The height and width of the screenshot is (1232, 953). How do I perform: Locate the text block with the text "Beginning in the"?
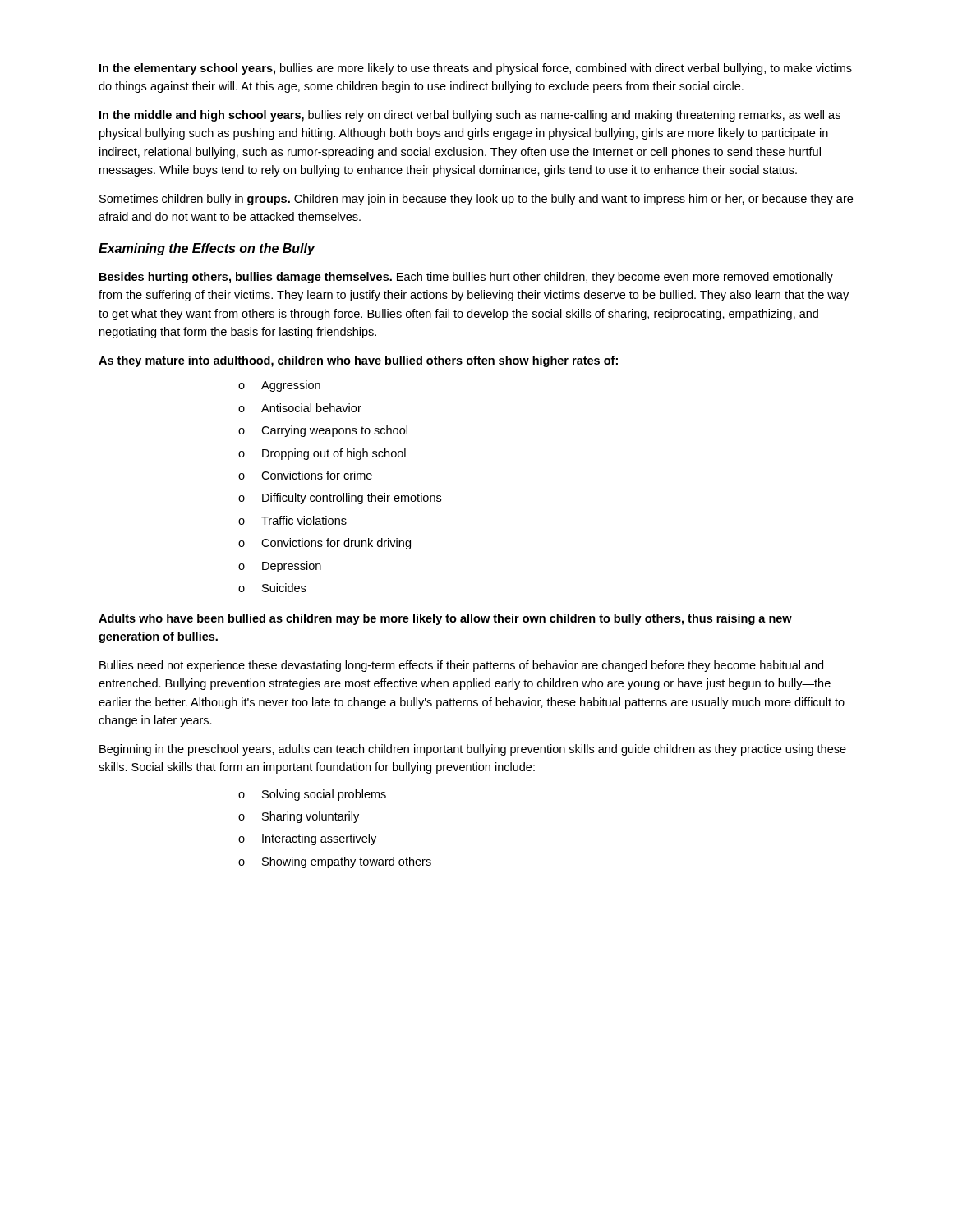pos(472,758)
